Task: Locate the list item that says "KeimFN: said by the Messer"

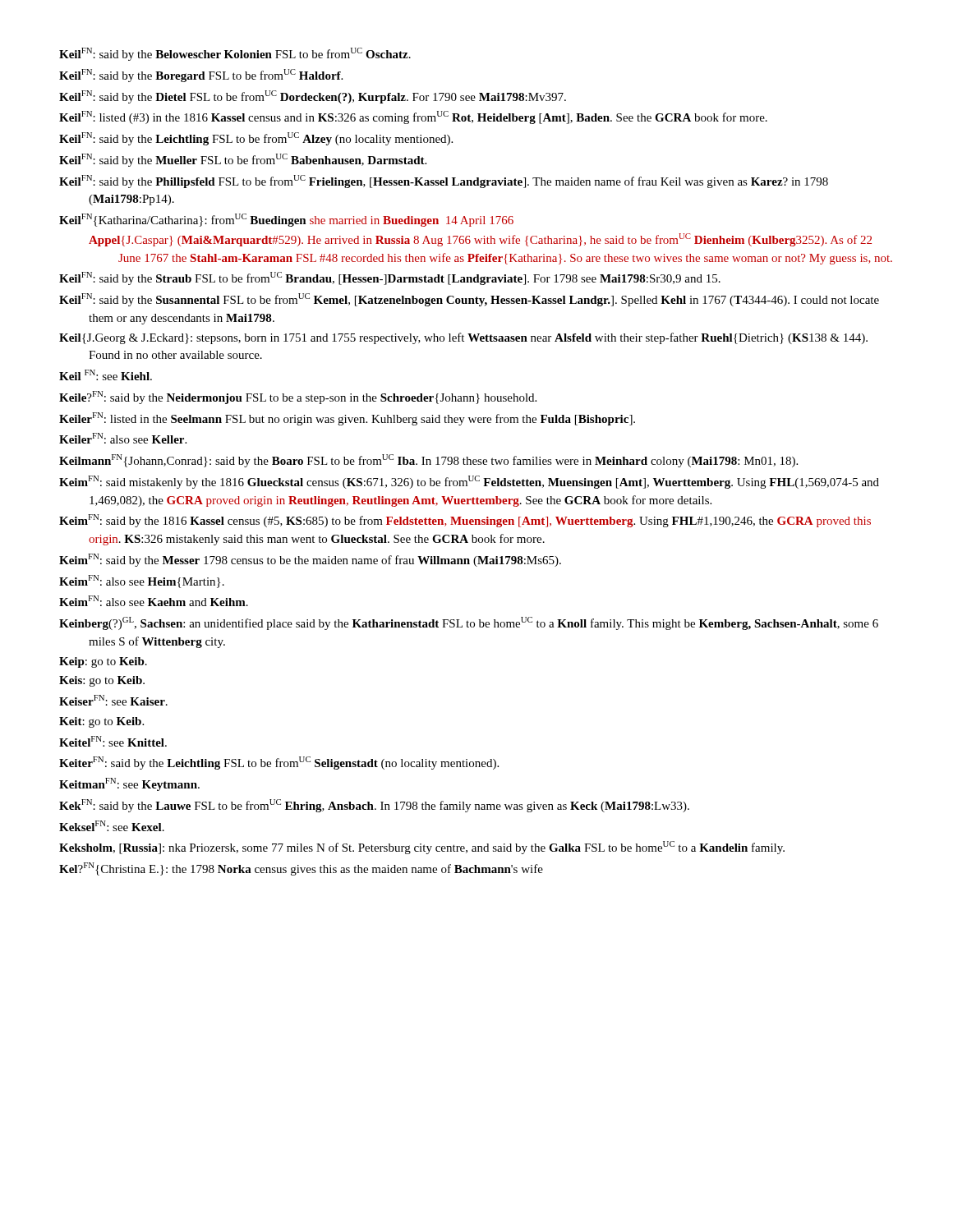Action: pos(310,559)
